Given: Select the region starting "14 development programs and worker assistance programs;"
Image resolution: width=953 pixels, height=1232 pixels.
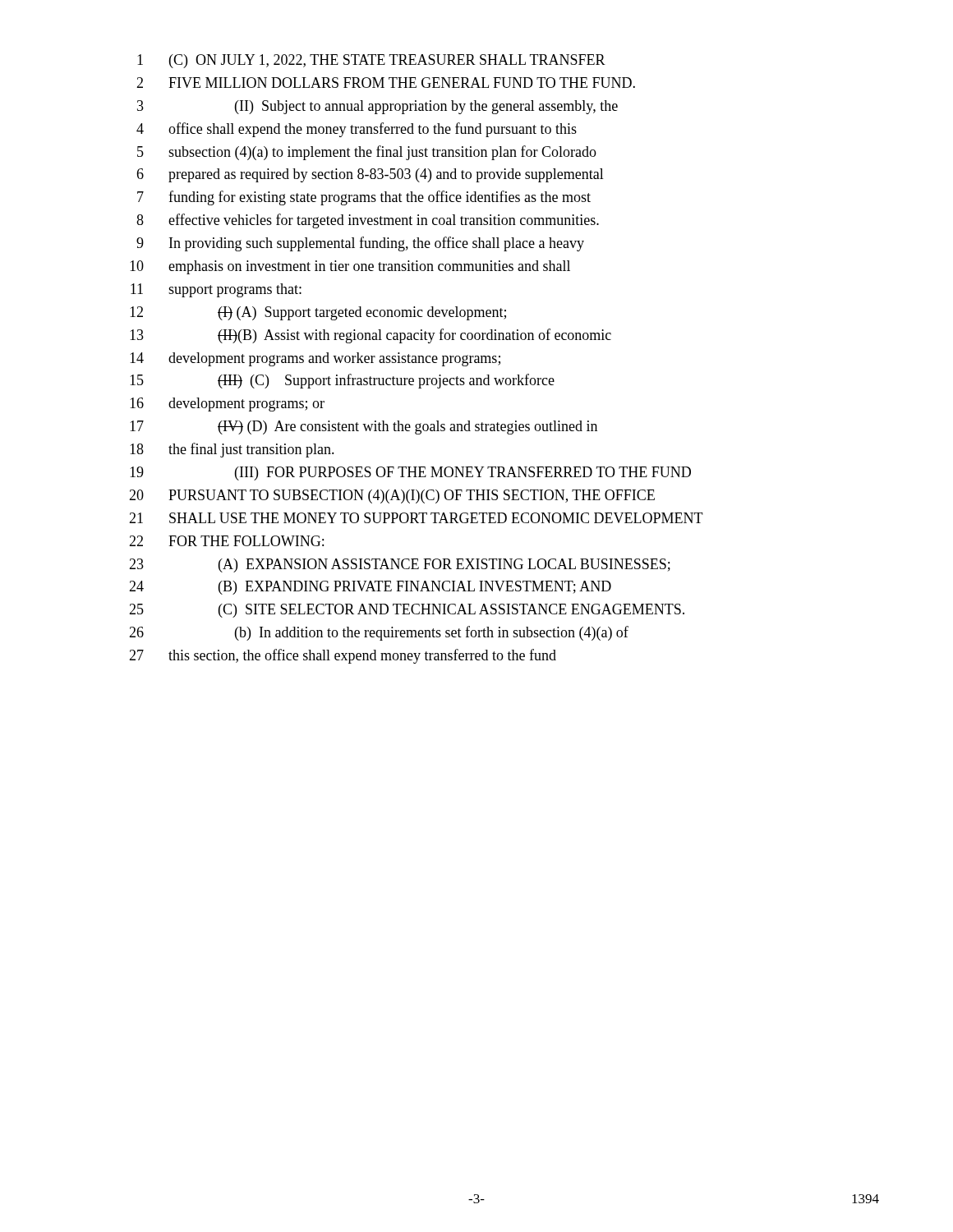Looking at the screenshot, I should [x=489, y=359].
